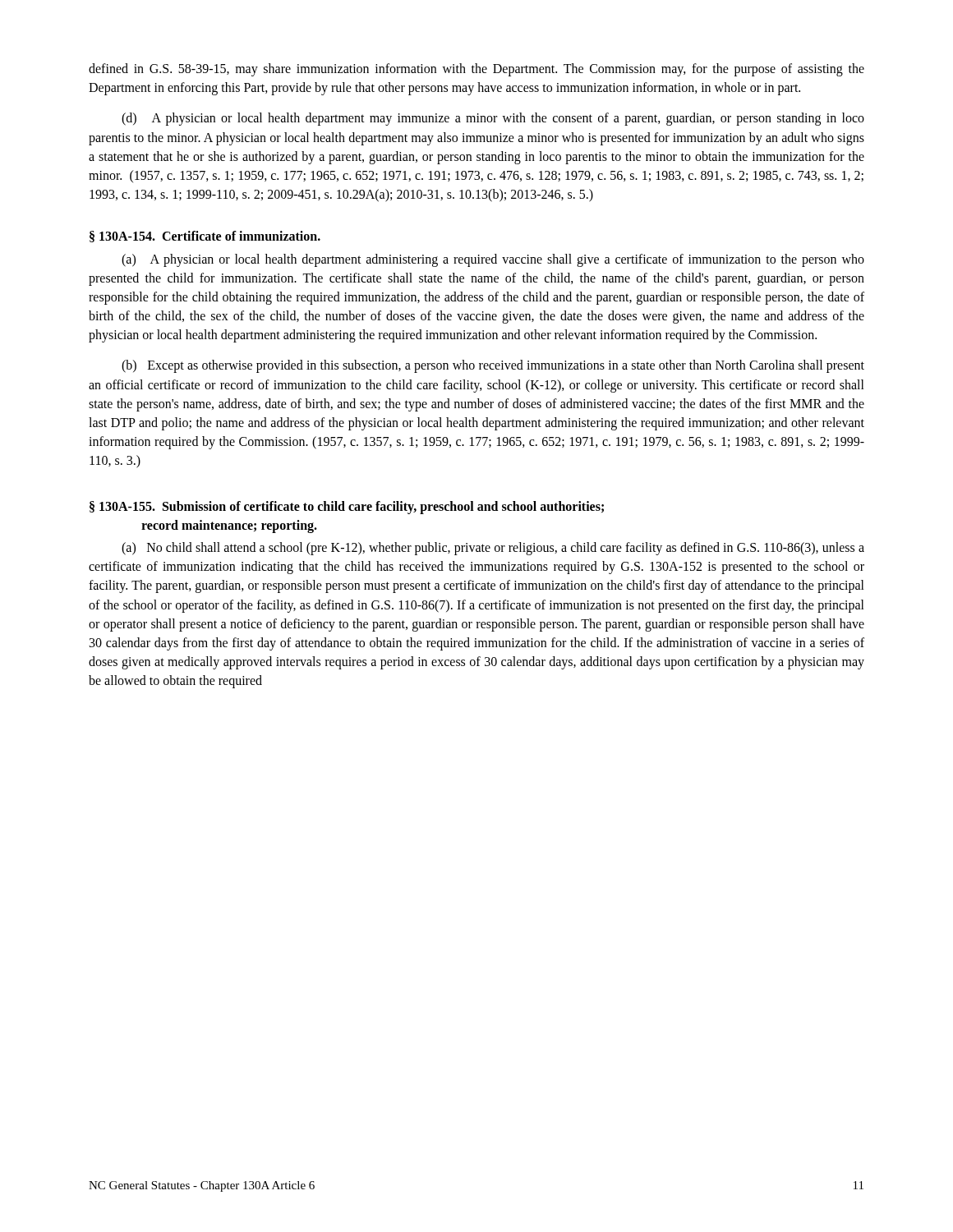Locate the text block with the text "(d) A physician or"
Image resolution: width=953 pixels, height=1232 pixels.
tap(476, 156)
